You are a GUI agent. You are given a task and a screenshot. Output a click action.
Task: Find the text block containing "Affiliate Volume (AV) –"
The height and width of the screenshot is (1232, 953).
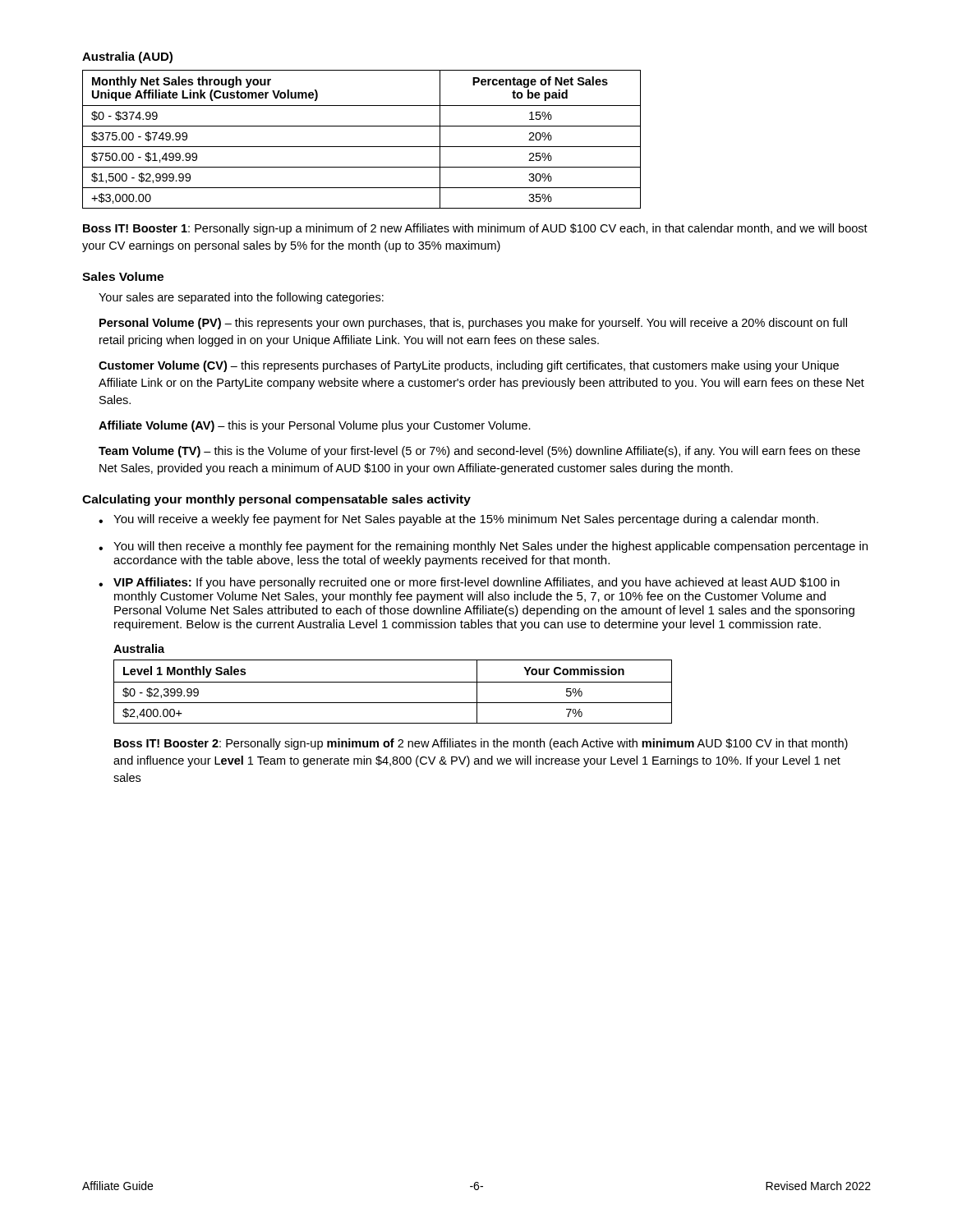point(315,426)
